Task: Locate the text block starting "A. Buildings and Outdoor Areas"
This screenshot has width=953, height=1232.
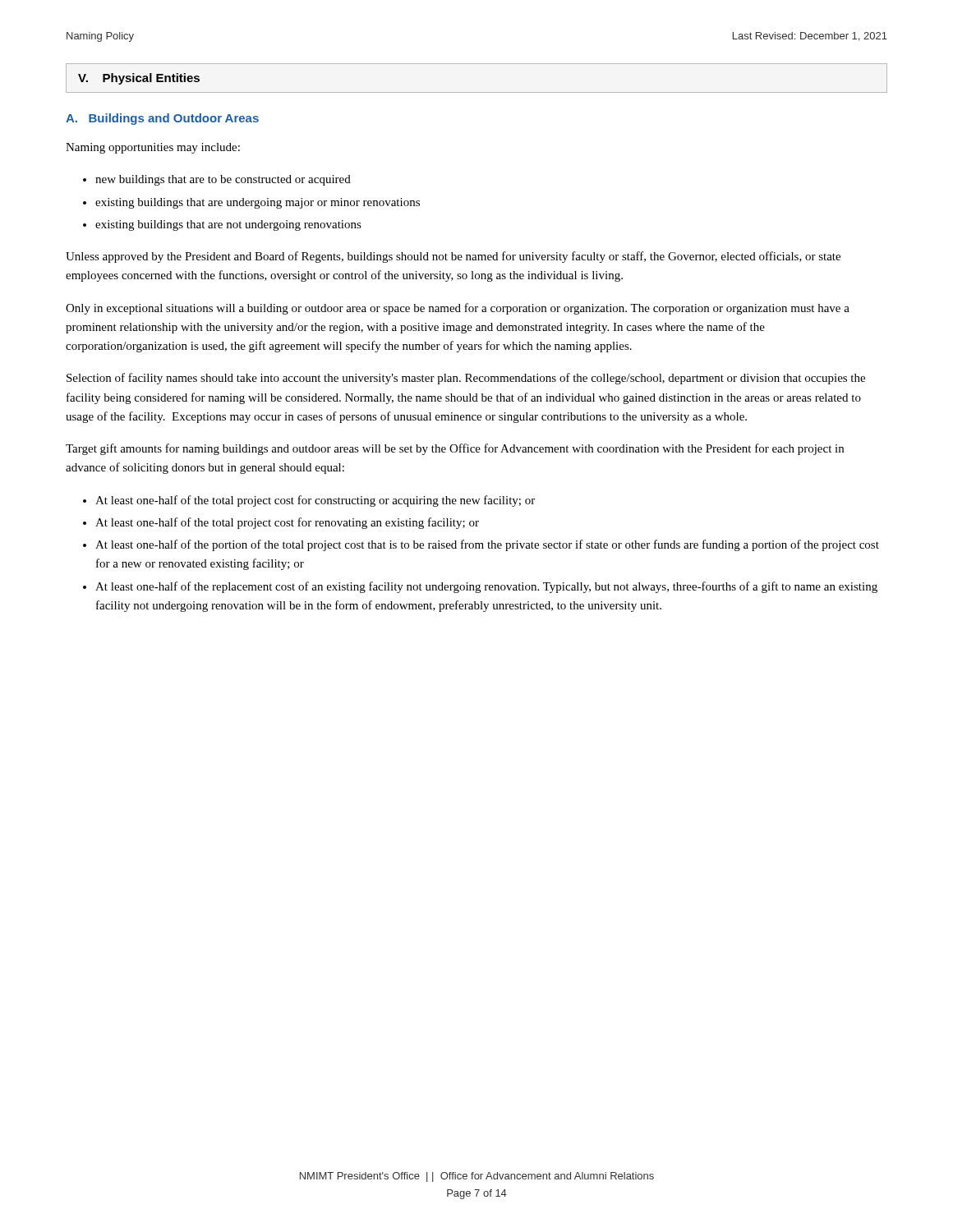Action: [x=162, y=118]
